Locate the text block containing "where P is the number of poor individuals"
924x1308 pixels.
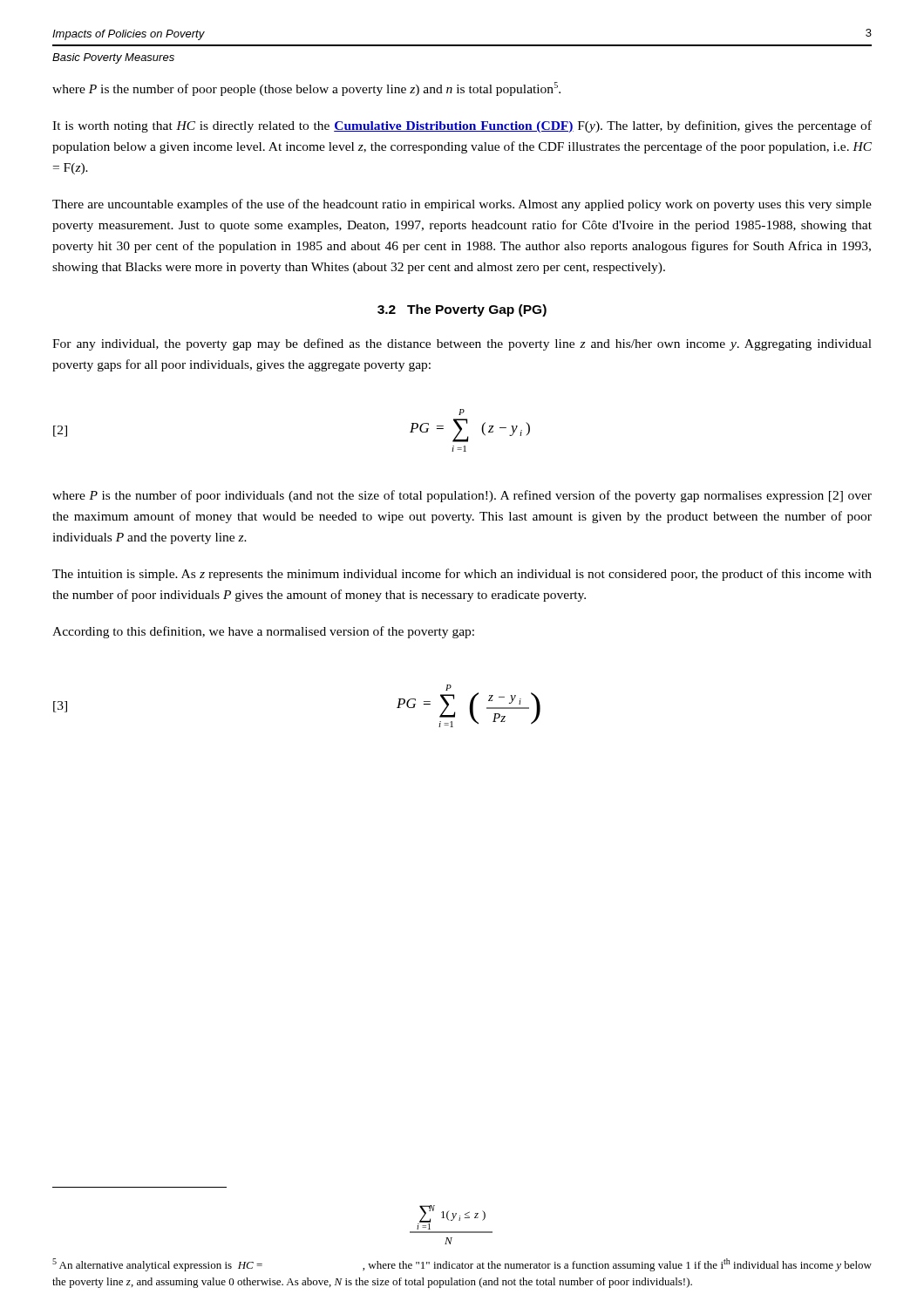click(x=462, y=516)
